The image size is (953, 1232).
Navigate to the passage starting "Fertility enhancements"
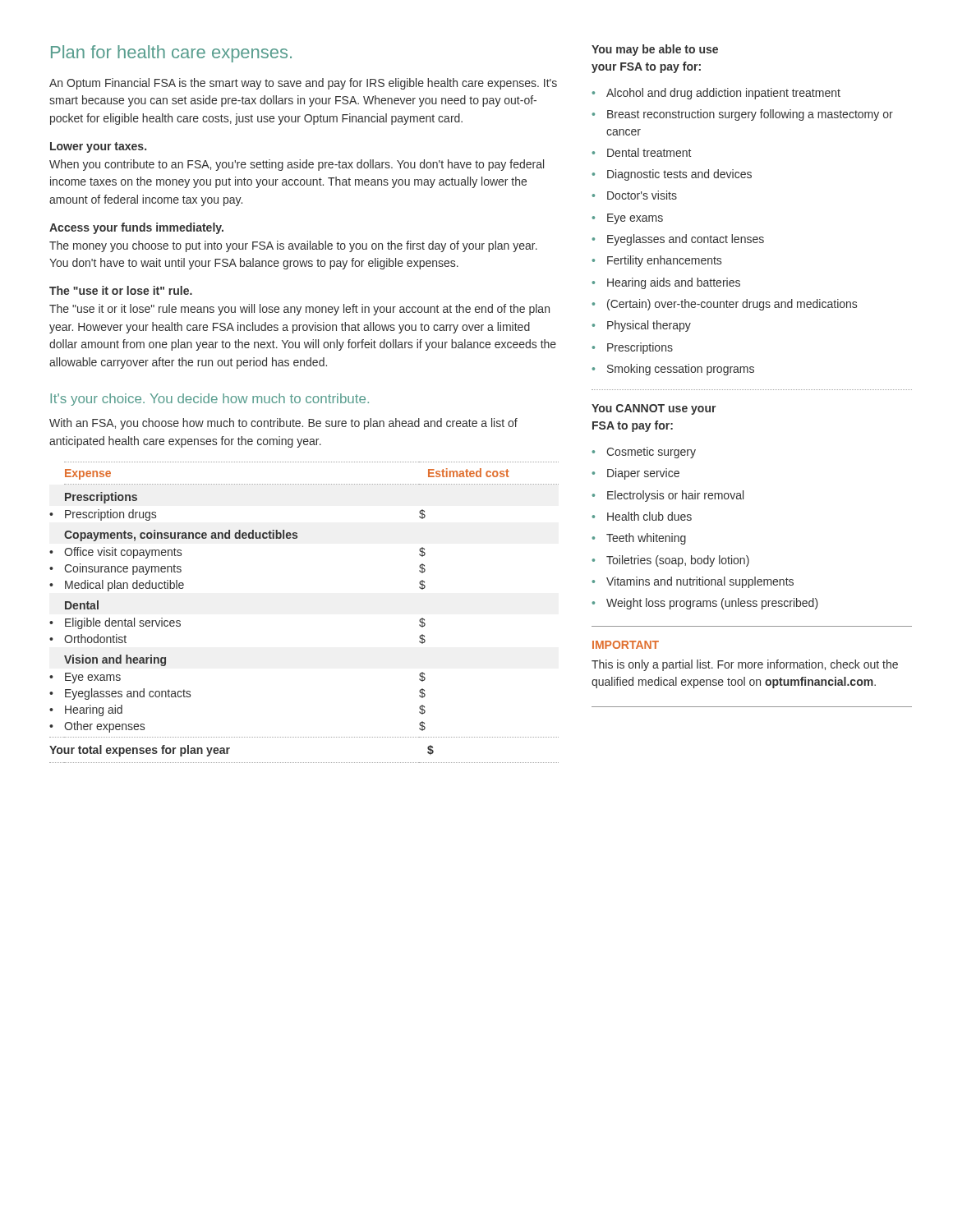[x=657, y=261]
